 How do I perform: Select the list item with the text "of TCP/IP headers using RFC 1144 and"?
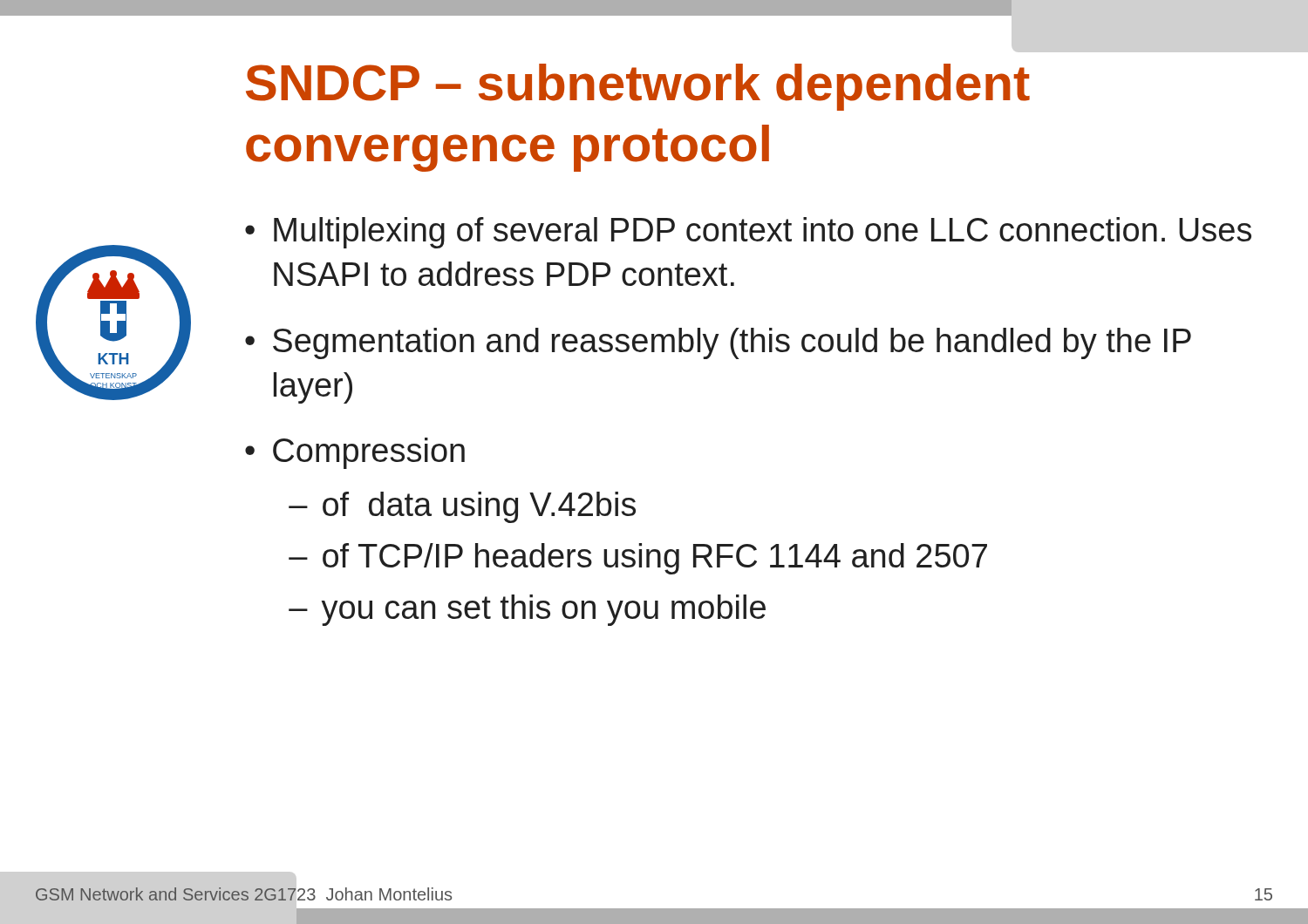(655, 556)
